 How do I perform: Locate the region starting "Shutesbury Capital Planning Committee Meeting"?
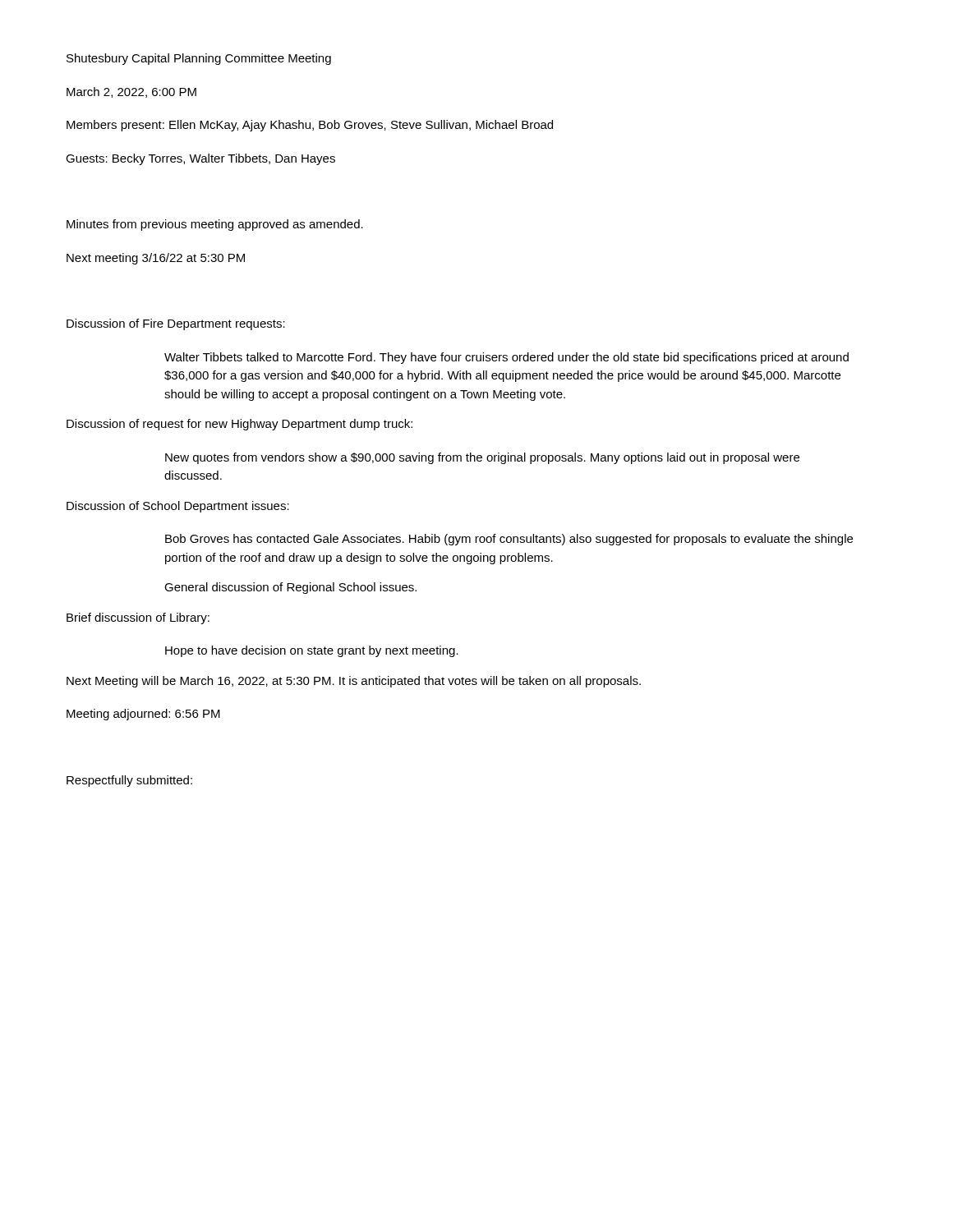[x=199, y=58]
